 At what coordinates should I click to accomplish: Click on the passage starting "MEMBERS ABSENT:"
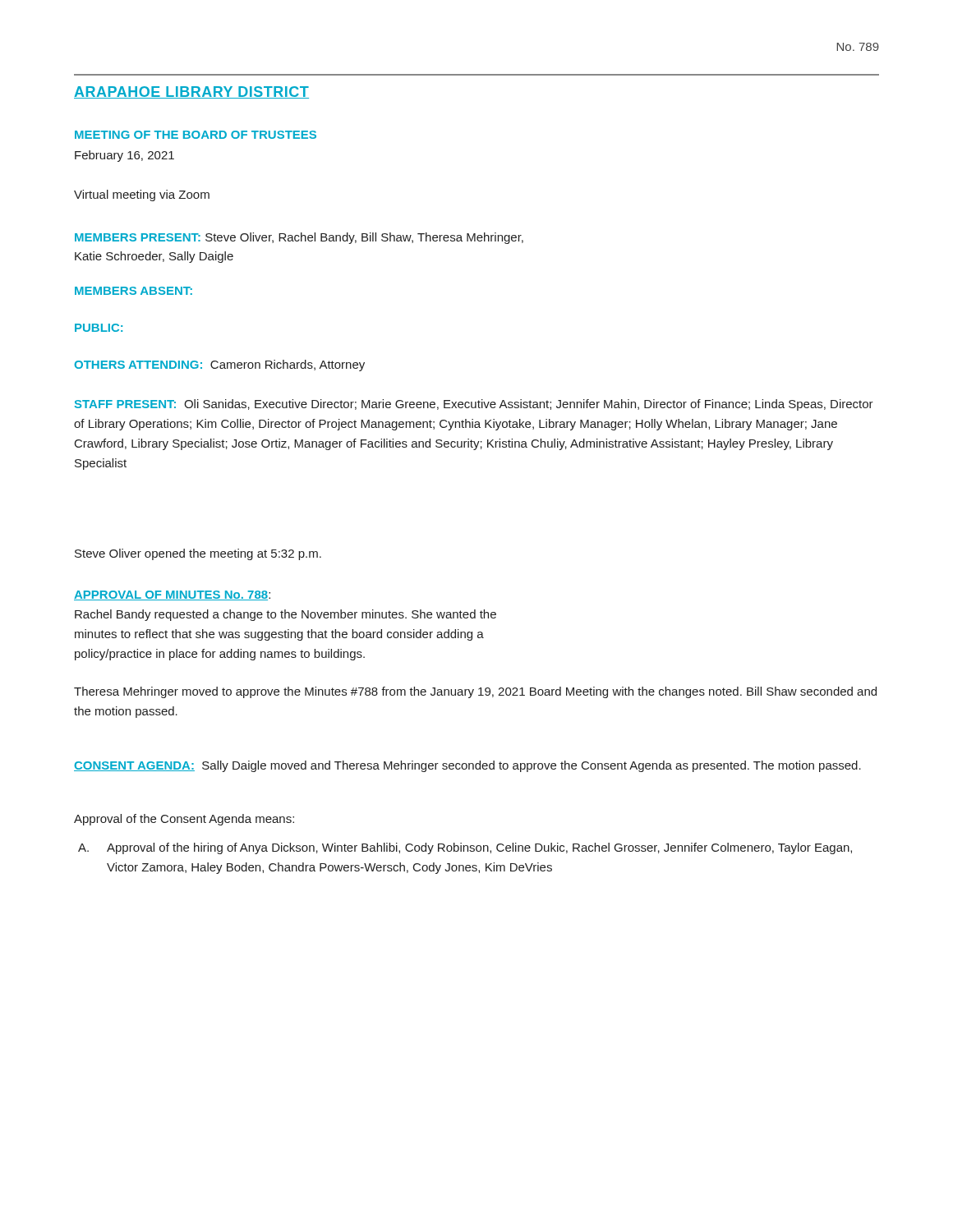134,290
